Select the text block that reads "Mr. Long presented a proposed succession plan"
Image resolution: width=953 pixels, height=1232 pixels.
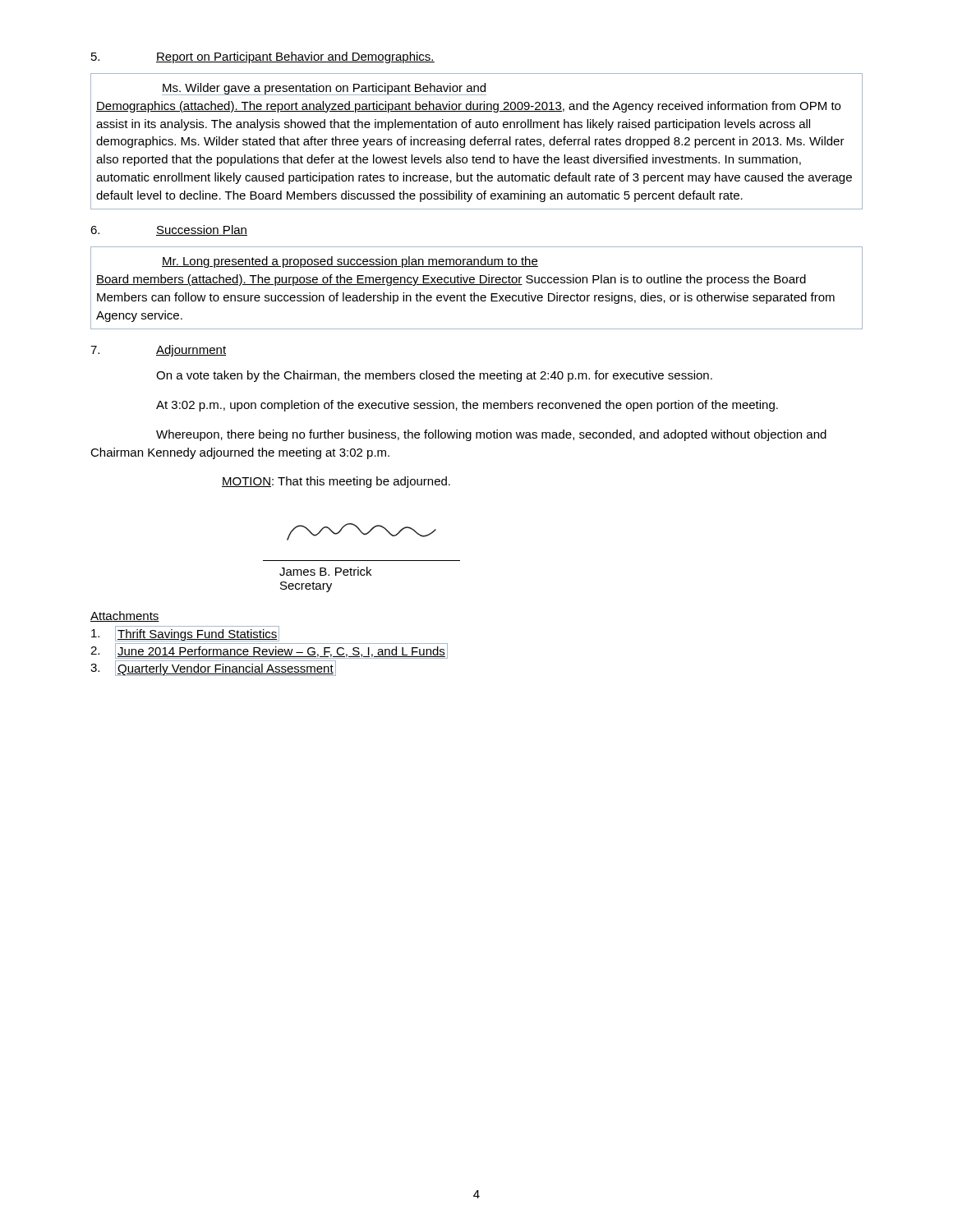(x=476, y=288)
